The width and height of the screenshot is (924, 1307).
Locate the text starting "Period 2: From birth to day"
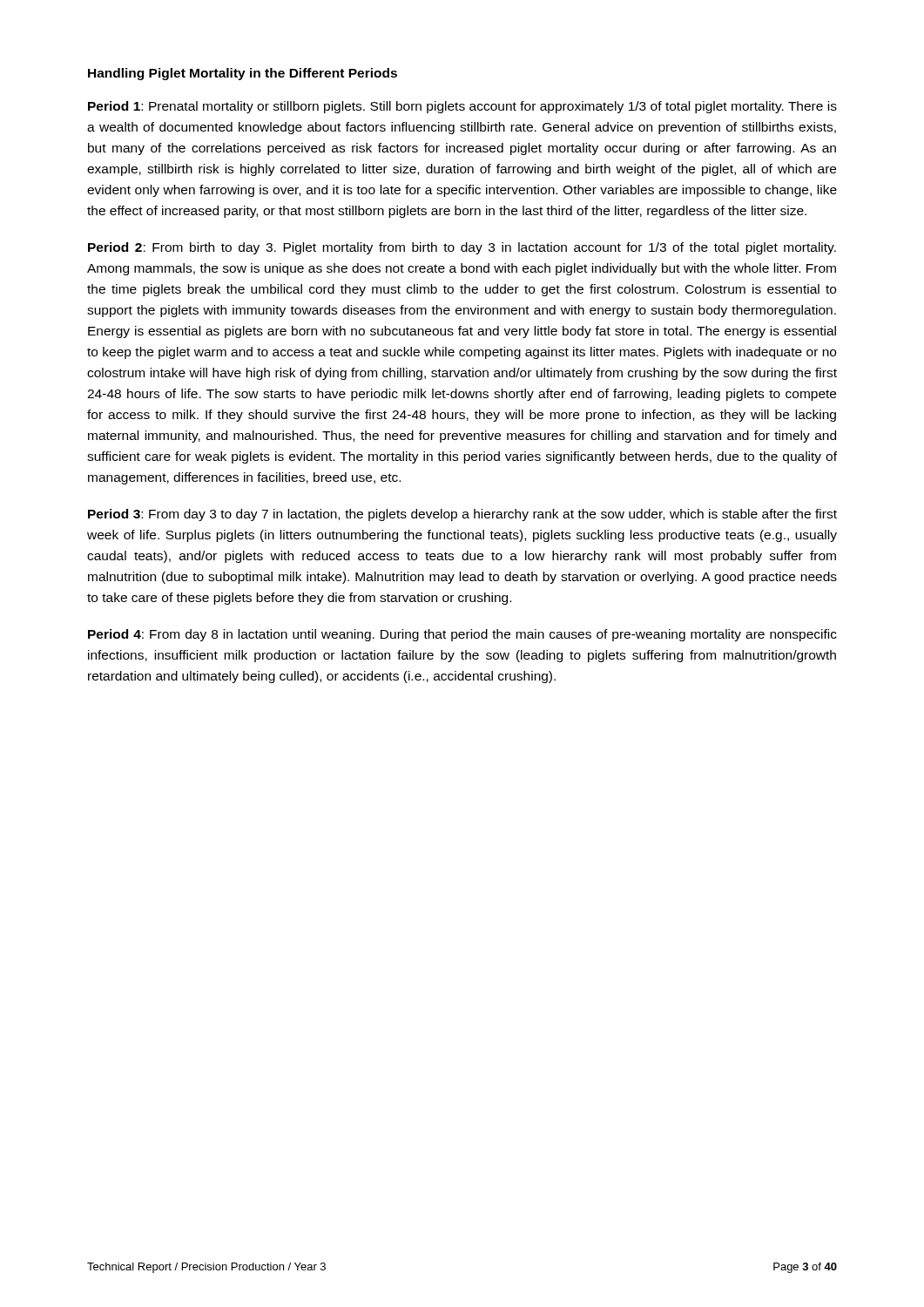462,362
